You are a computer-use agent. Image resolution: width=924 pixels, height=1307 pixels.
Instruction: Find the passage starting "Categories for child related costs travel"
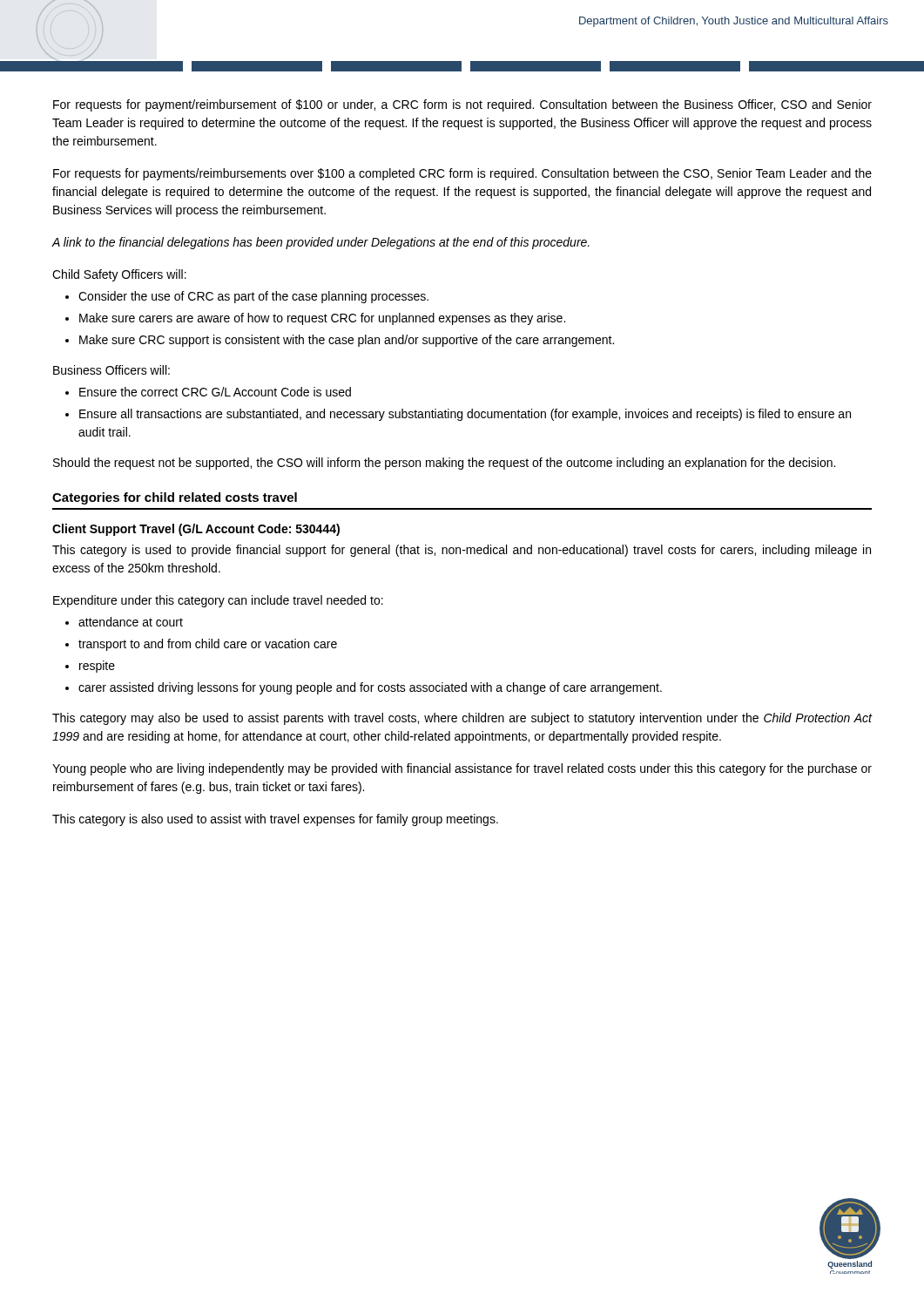click(x=175, y=497)
